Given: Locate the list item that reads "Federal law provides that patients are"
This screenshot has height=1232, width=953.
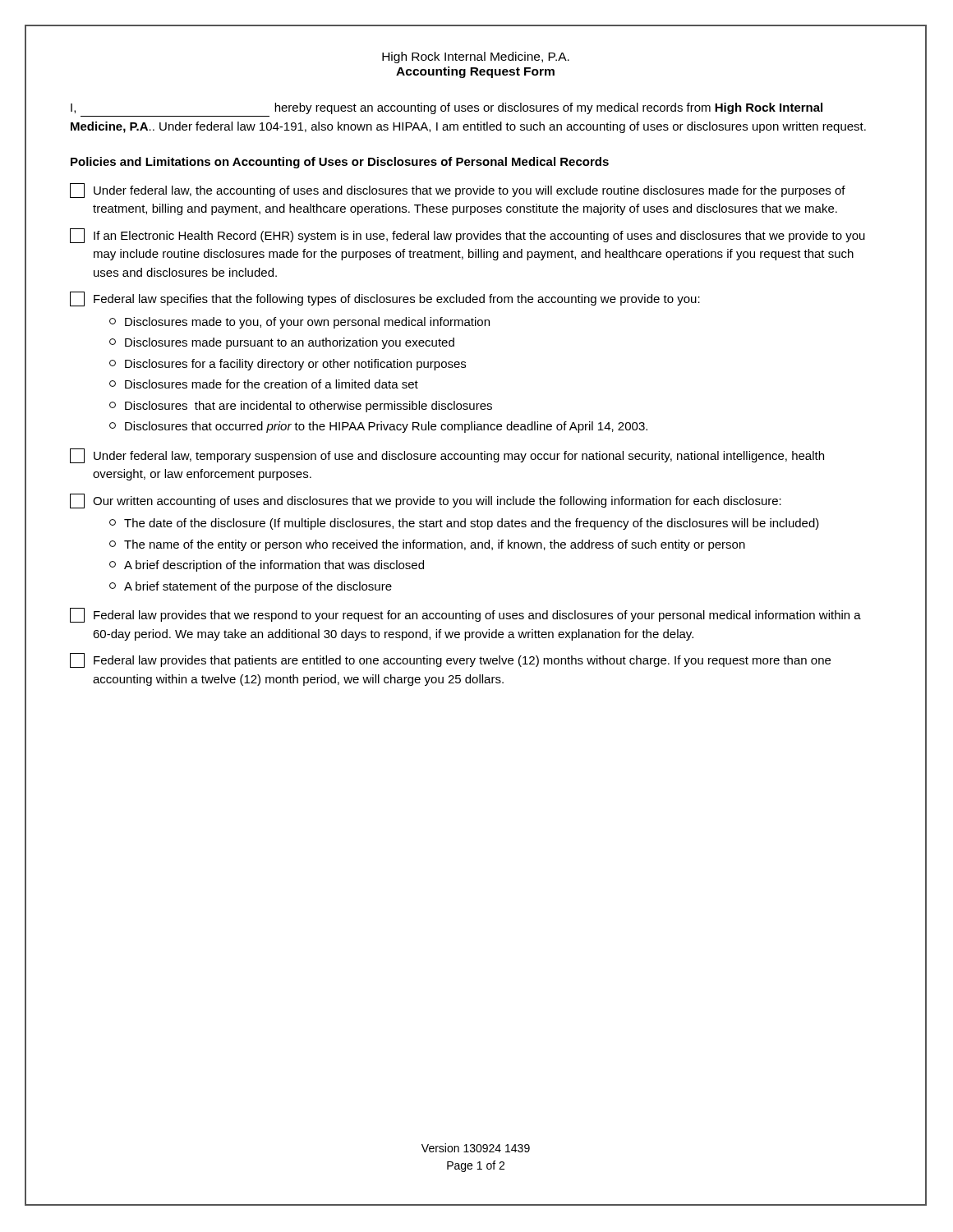Looking at the screenshot, I should 476,670.
